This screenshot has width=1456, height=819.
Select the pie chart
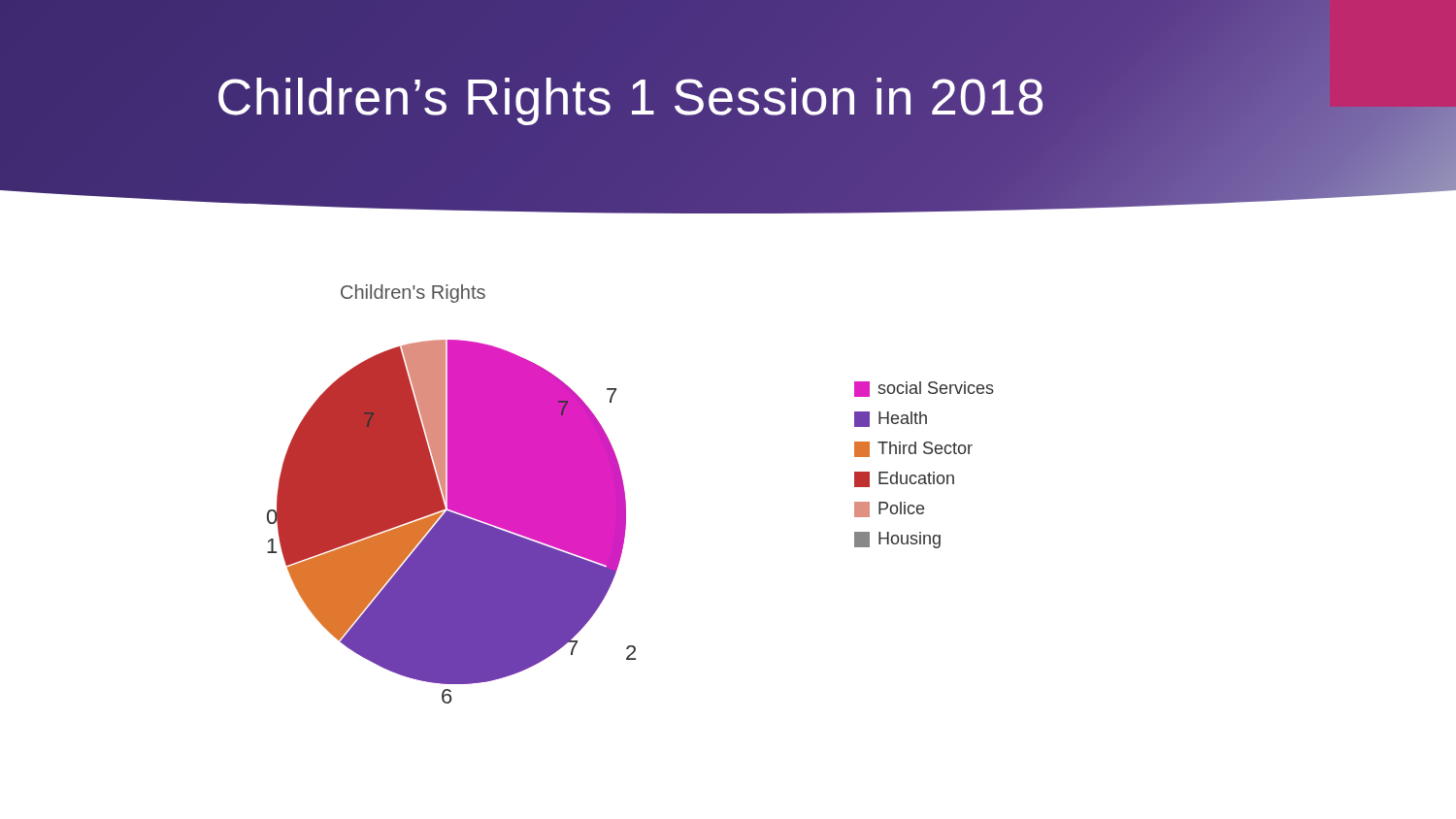(x=495, y=511)
